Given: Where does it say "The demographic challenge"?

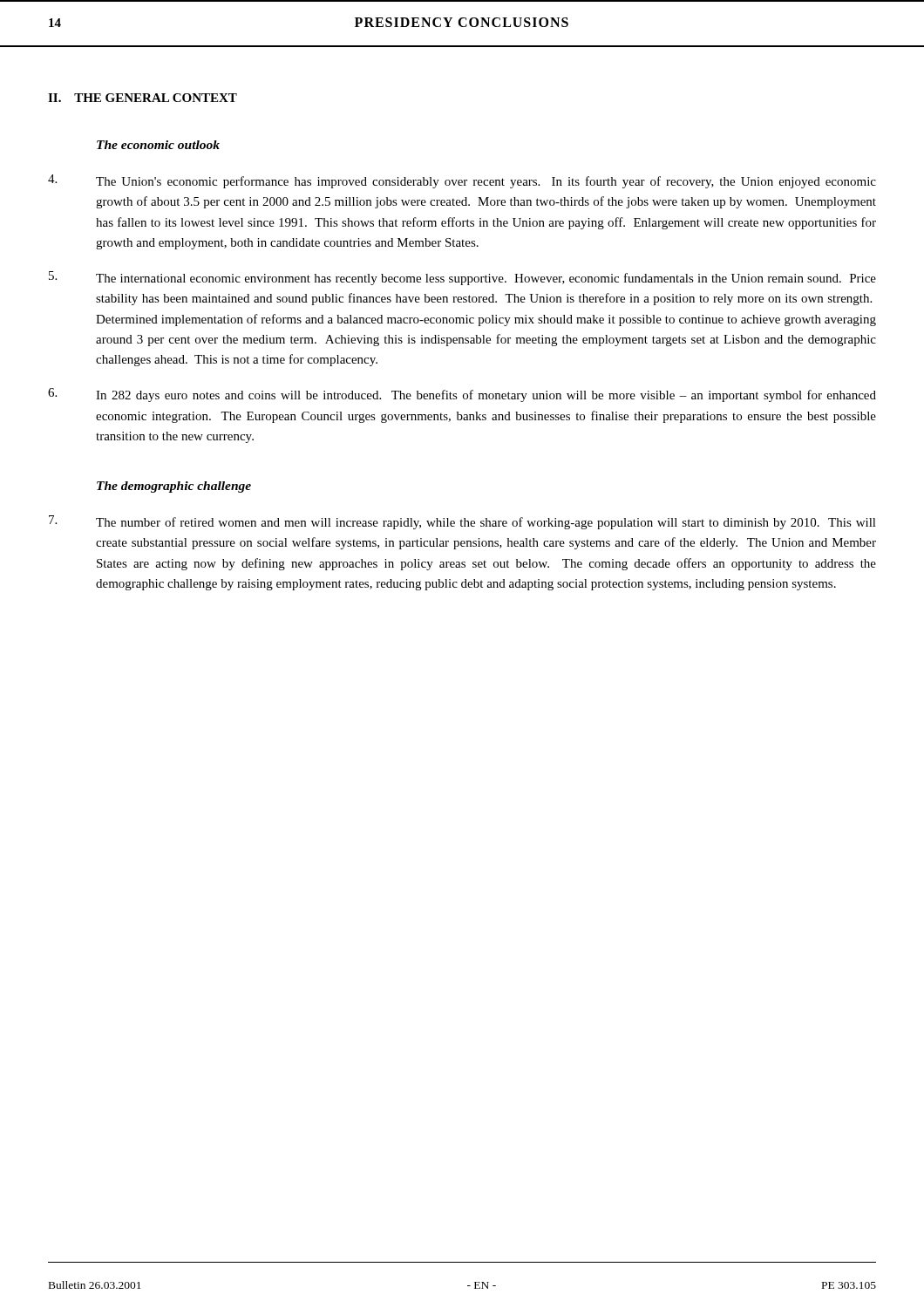Looking at the screenshot, I should click(174, 485).
